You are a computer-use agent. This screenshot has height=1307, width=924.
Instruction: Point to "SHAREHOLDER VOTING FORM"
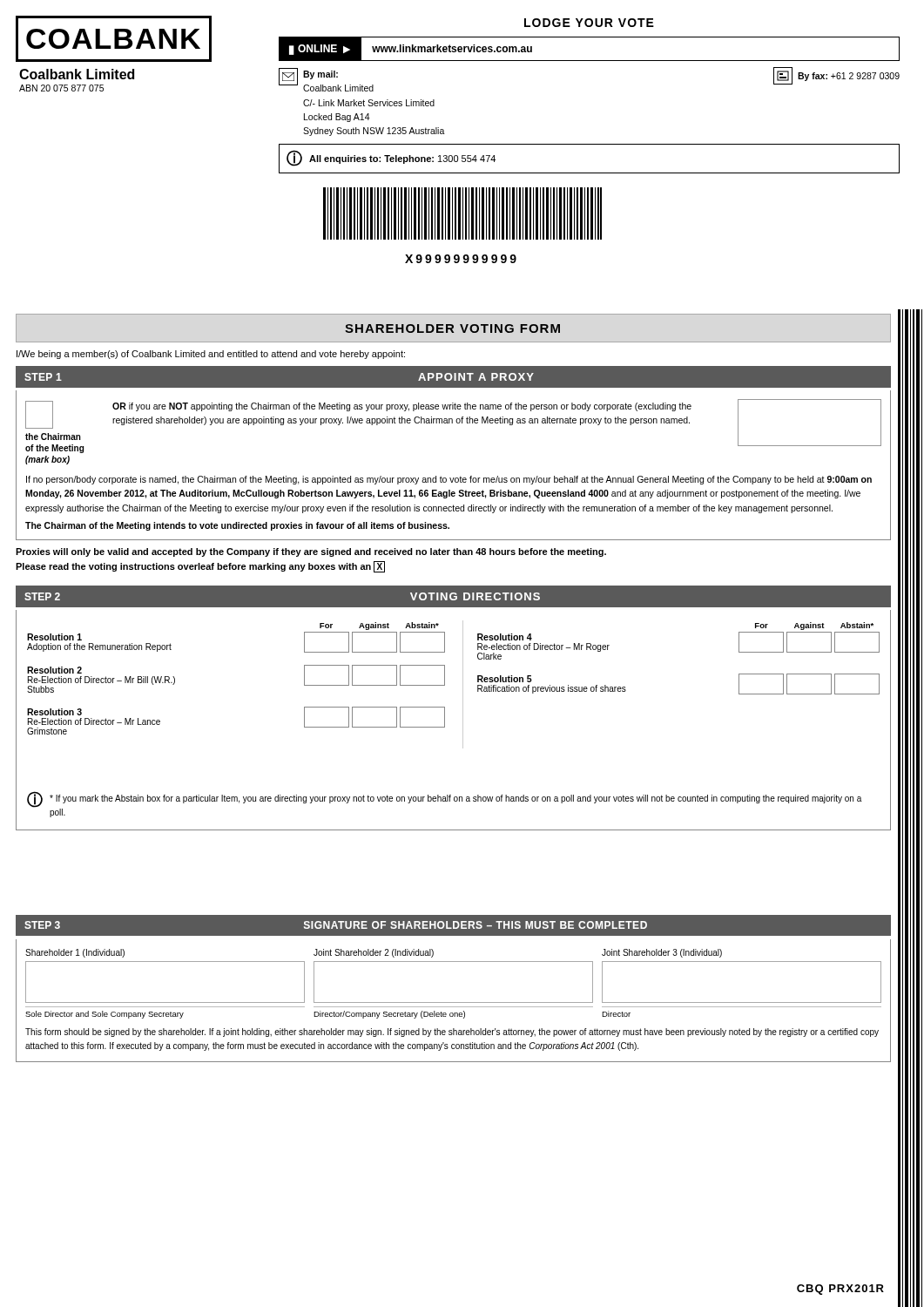(x=453, y=328)
